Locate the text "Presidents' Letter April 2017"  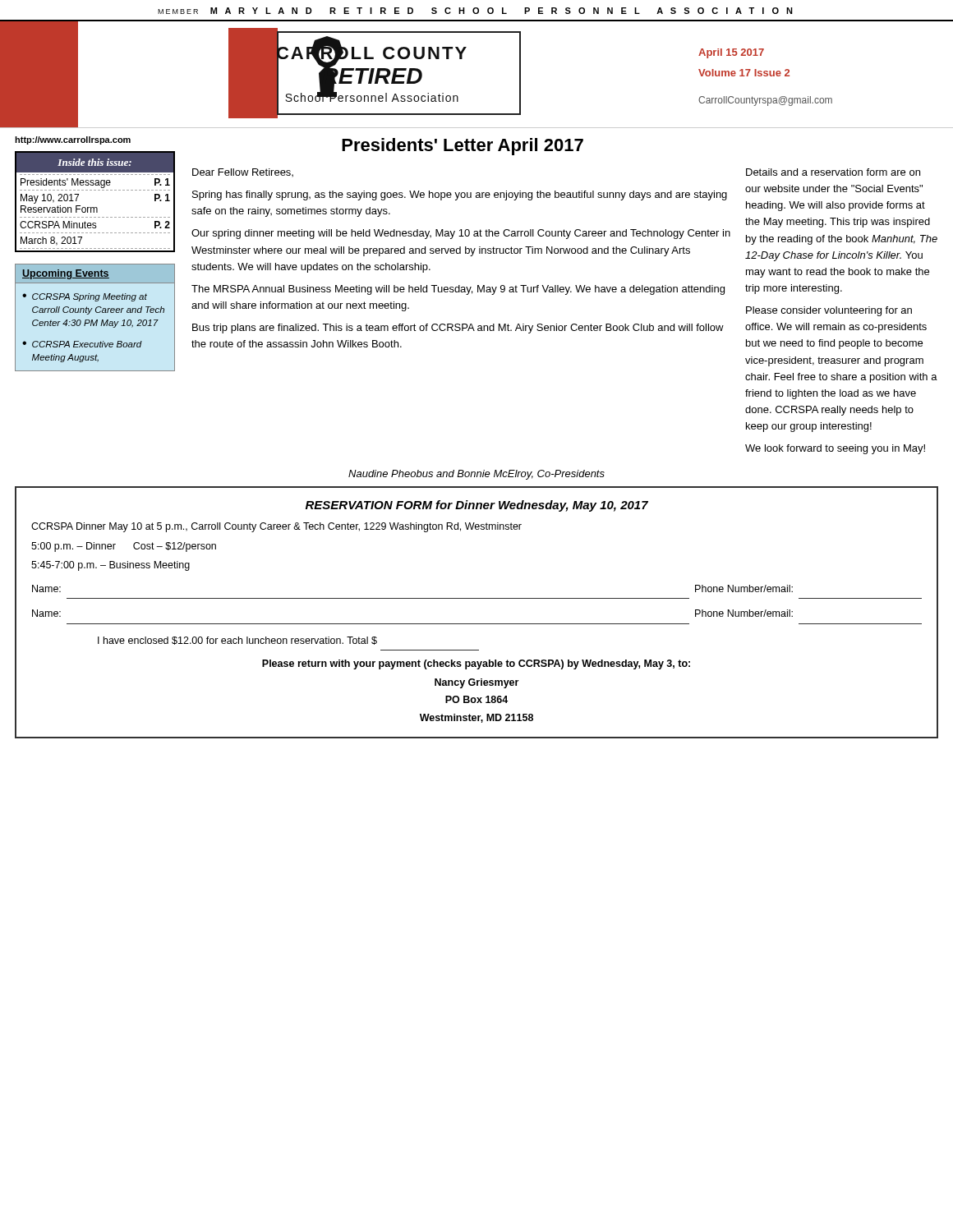point(463,145)
